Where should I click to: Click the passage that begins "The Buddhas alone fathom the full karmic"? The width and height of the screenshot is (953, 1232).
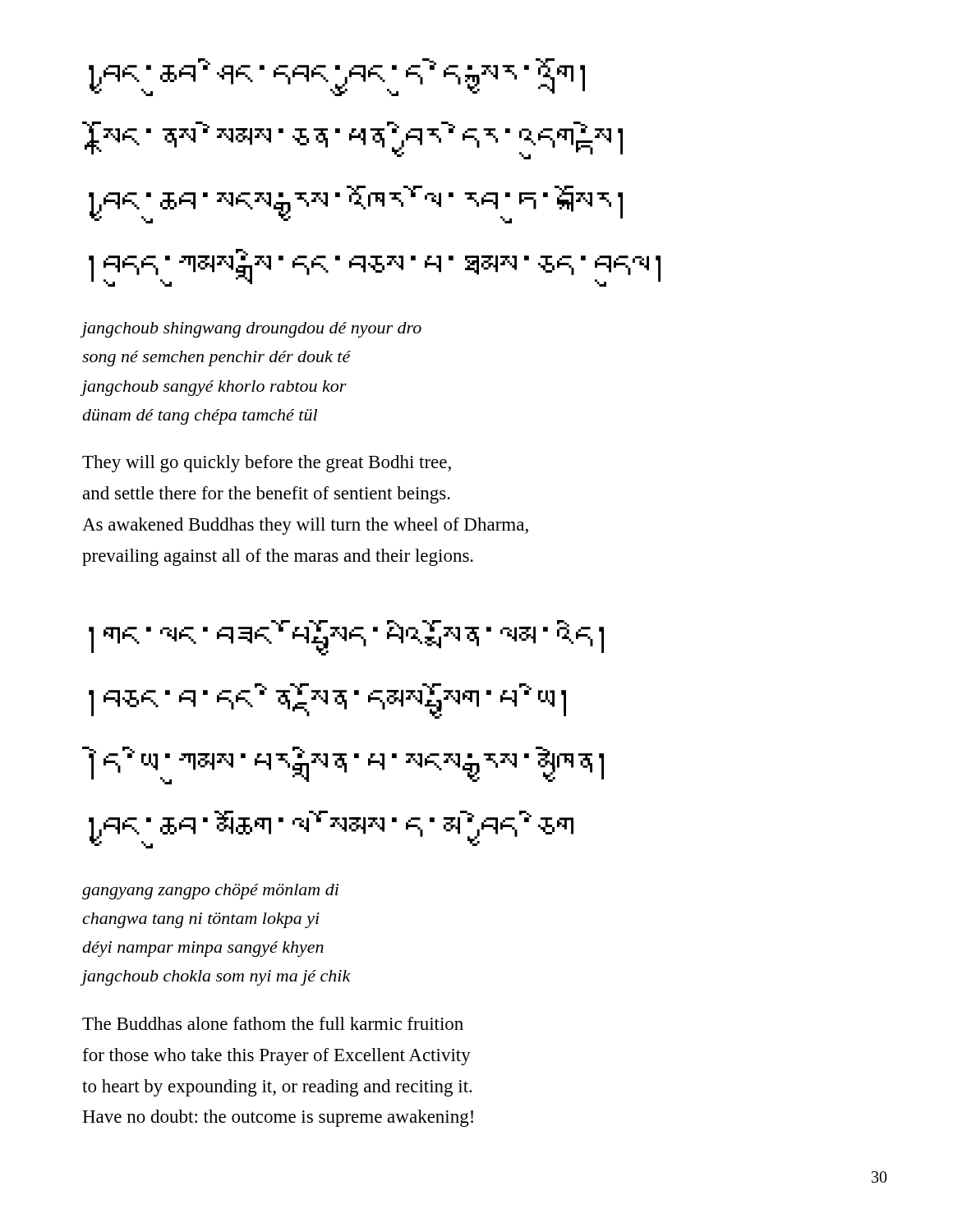[x=279, y=1070]
